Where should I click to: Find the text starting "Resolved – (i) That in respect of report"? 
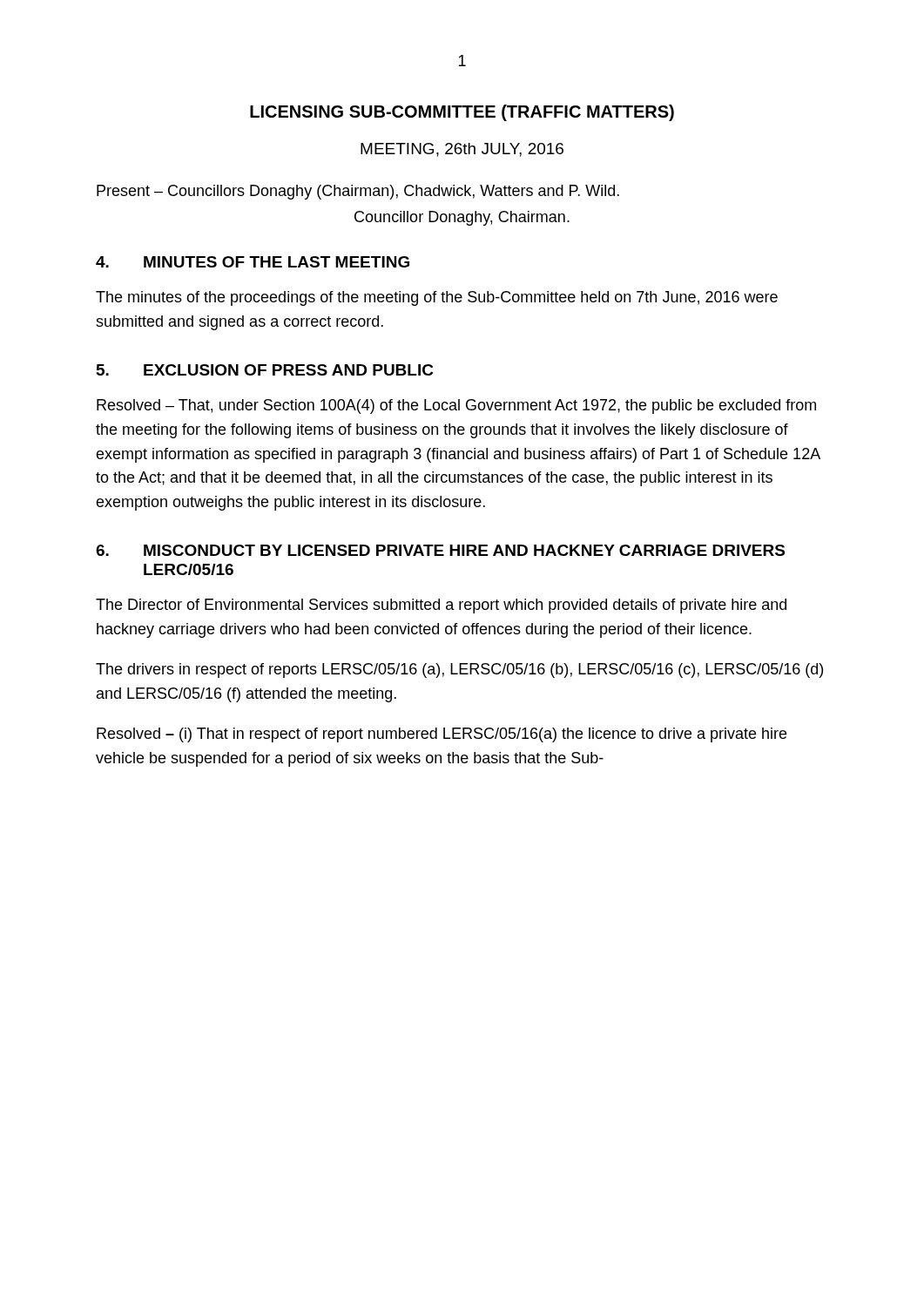pyautogui.click(x=442, y=746)
